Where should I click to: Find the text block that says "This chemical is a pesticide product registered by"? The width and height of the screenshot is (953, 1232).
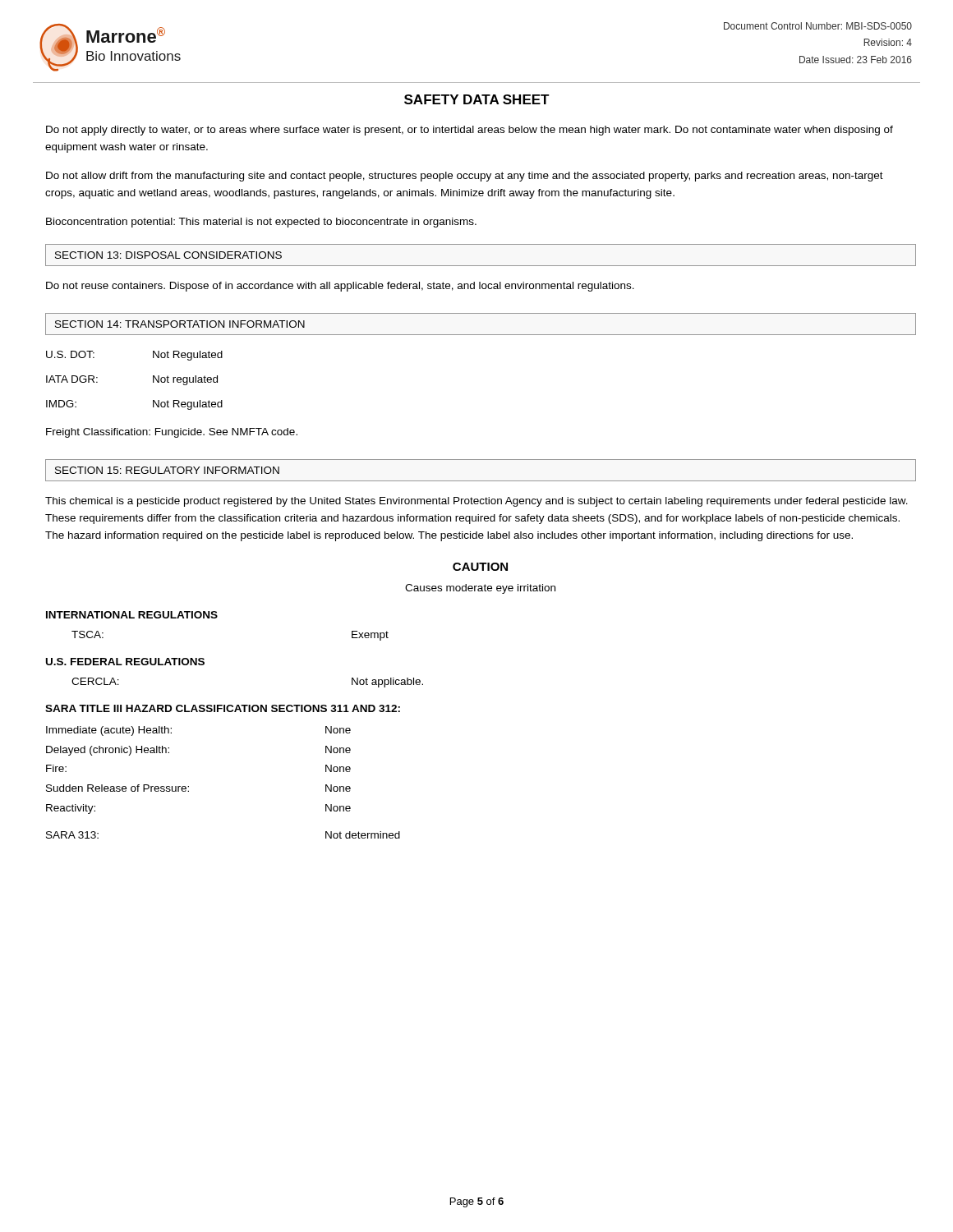(477, 518)
